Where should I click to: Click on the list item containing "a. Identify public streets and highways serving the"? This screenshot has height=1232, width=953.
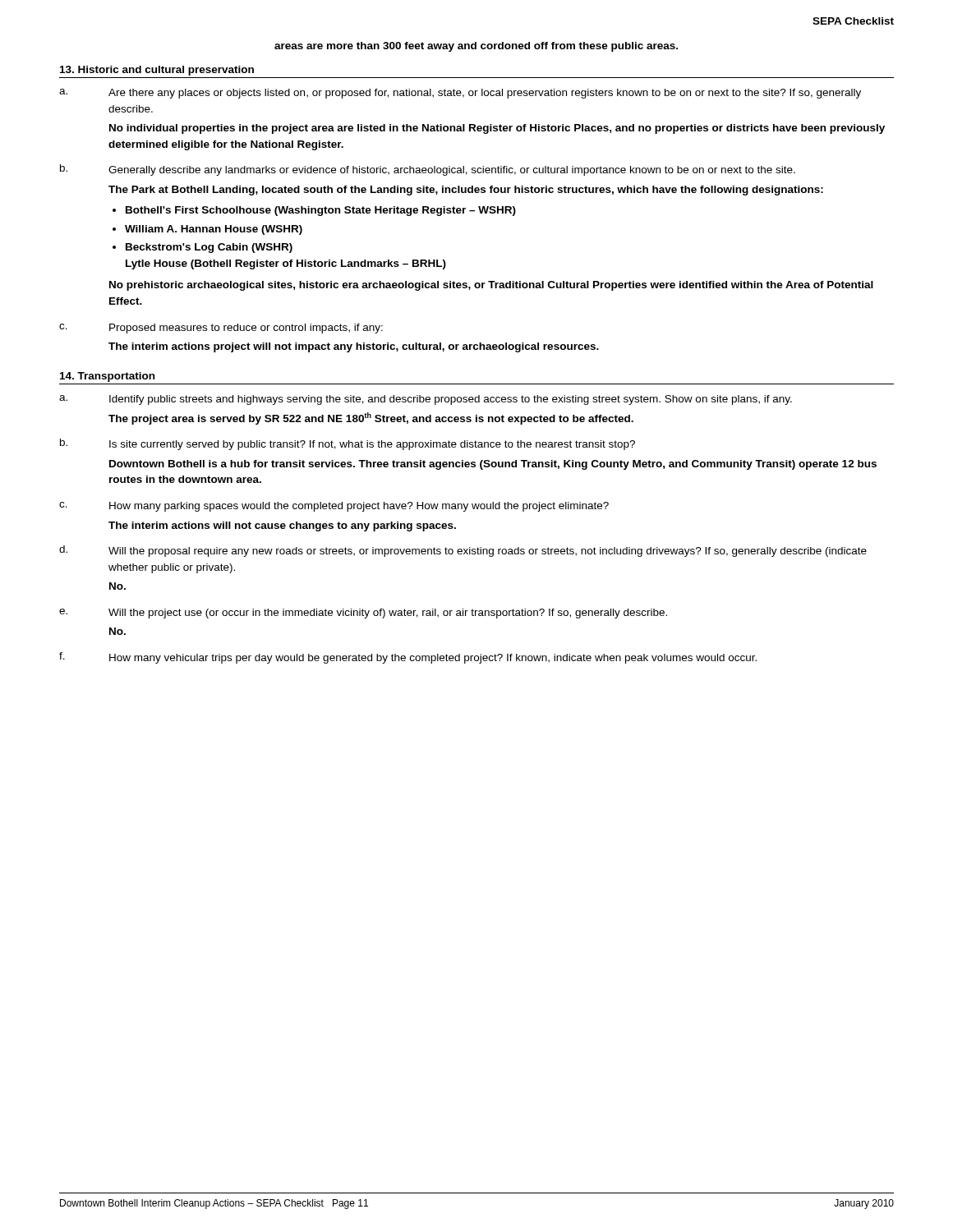tap(476, 399)
